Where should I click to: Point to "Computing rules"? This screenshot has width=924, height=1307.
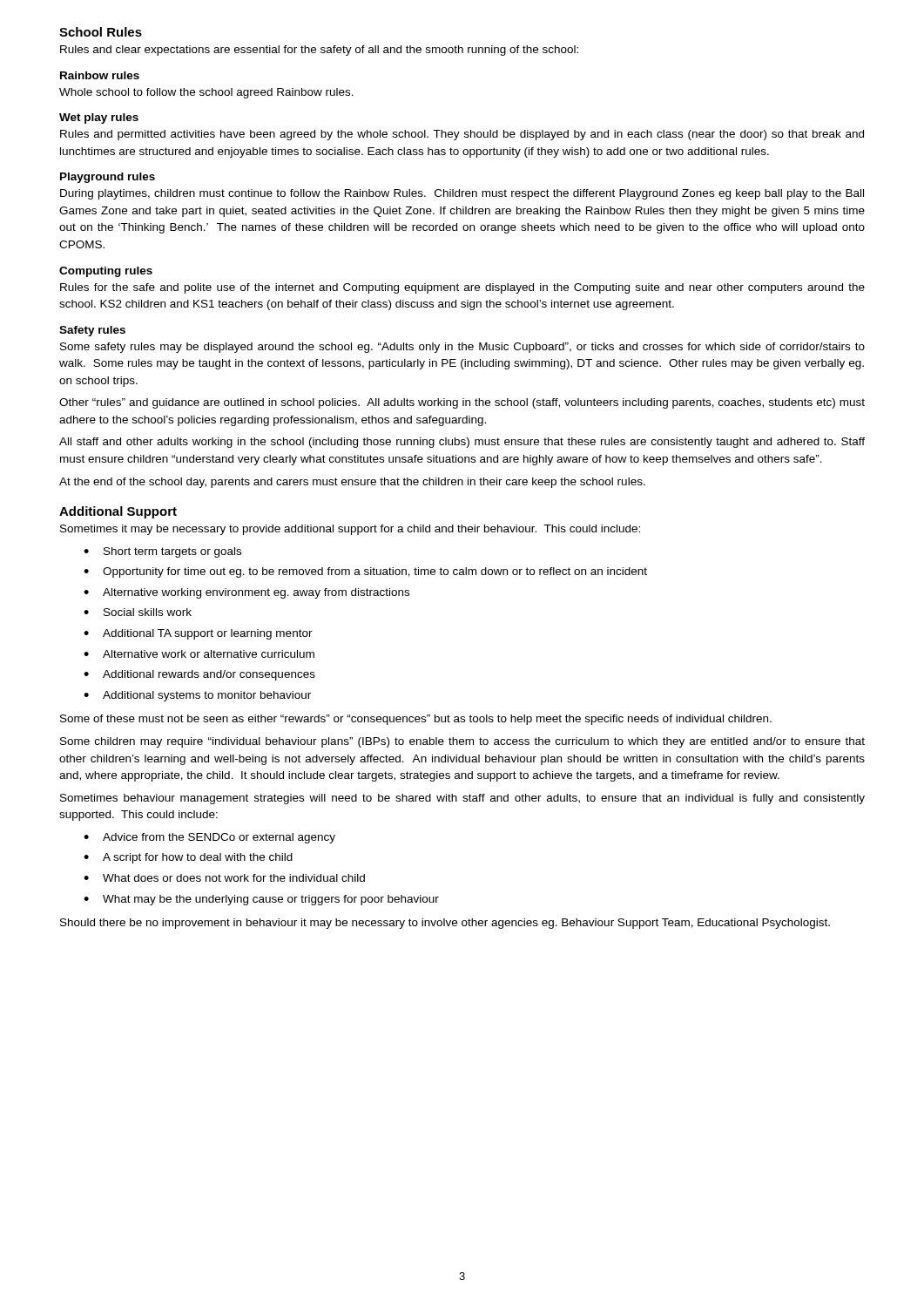pyautogui.click(x=106, y=272)
